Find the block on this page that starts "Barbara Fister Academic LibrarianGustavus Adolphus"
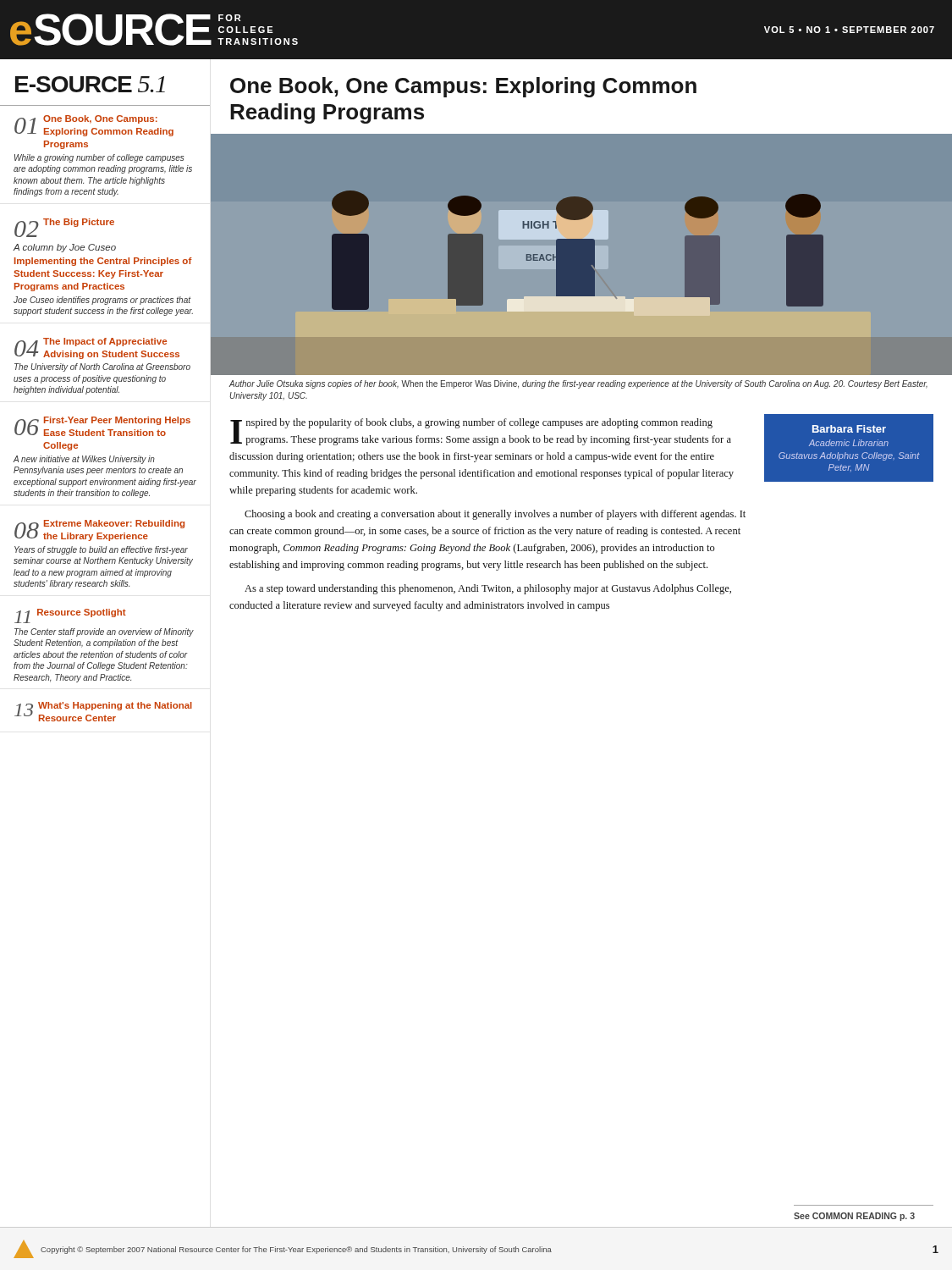This screenshot has height=1270, width=952. click(849, 448)
